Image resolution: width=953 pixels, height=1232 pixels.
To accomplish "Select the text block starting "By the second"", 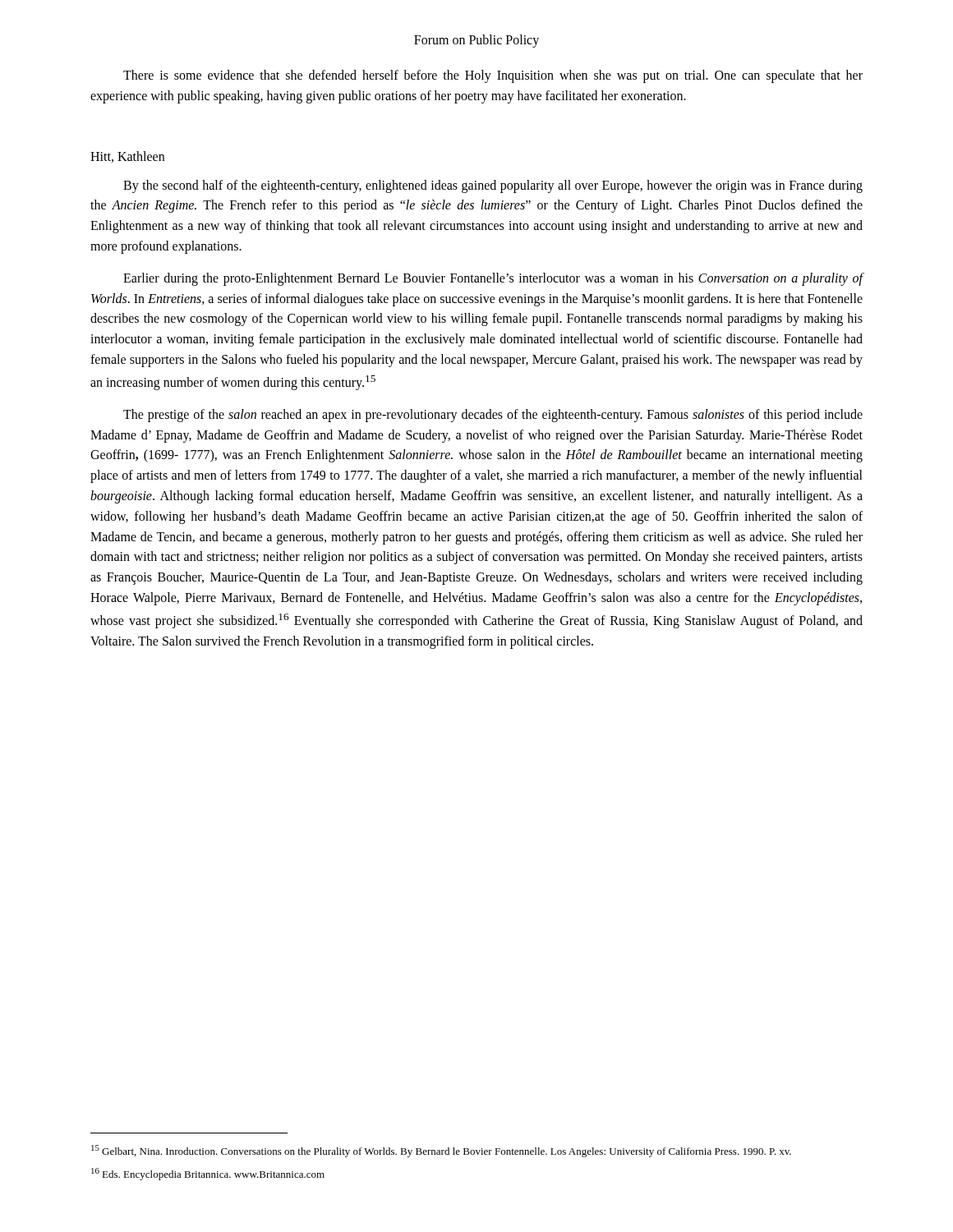I will tap(476, 414).
